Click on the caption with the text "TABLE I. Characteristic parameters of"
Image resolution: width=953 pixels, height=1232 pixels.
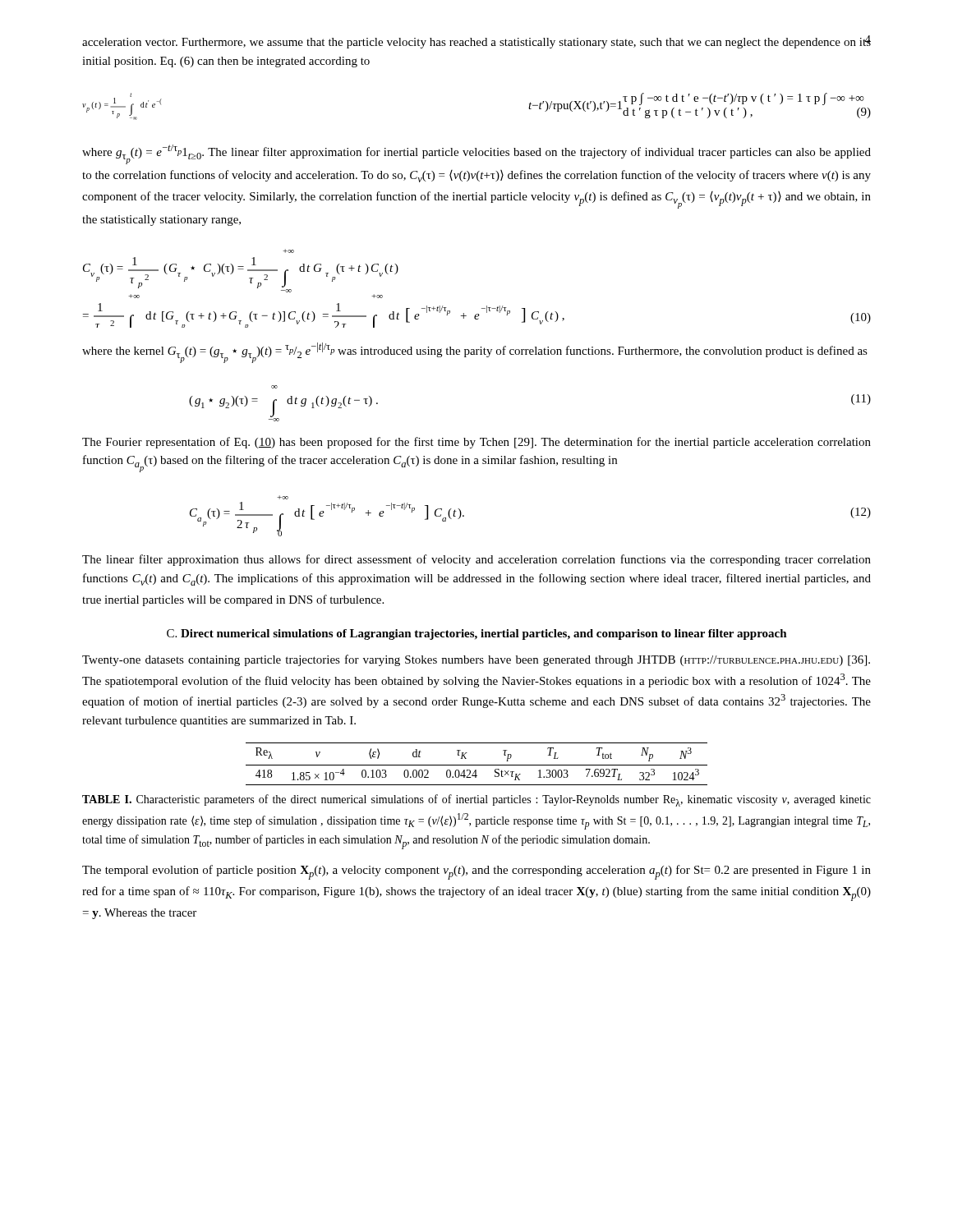point(476,821)
